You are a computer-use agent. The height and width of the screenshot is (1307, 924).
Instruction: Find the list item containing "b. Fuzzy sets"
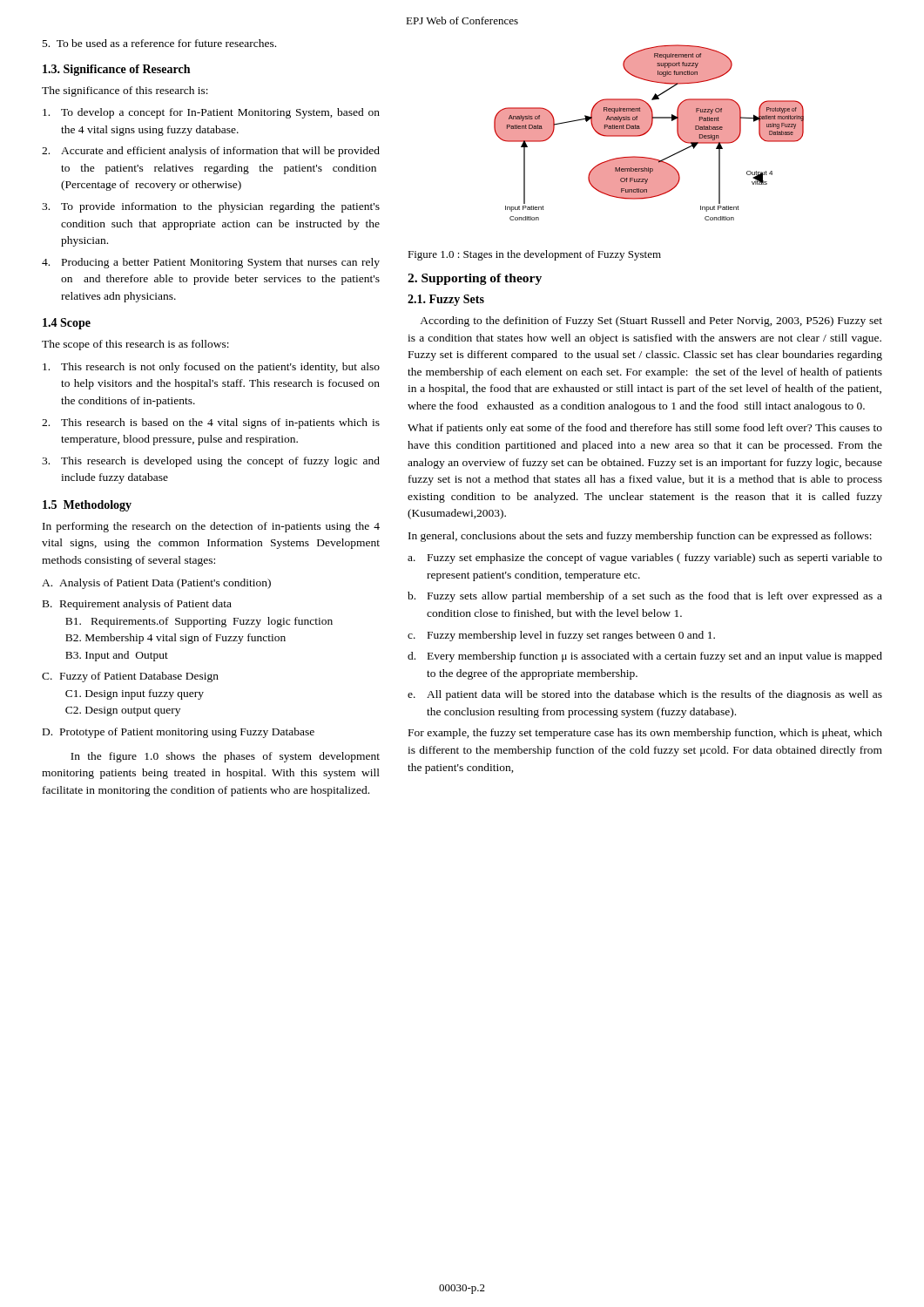point(645,605)
